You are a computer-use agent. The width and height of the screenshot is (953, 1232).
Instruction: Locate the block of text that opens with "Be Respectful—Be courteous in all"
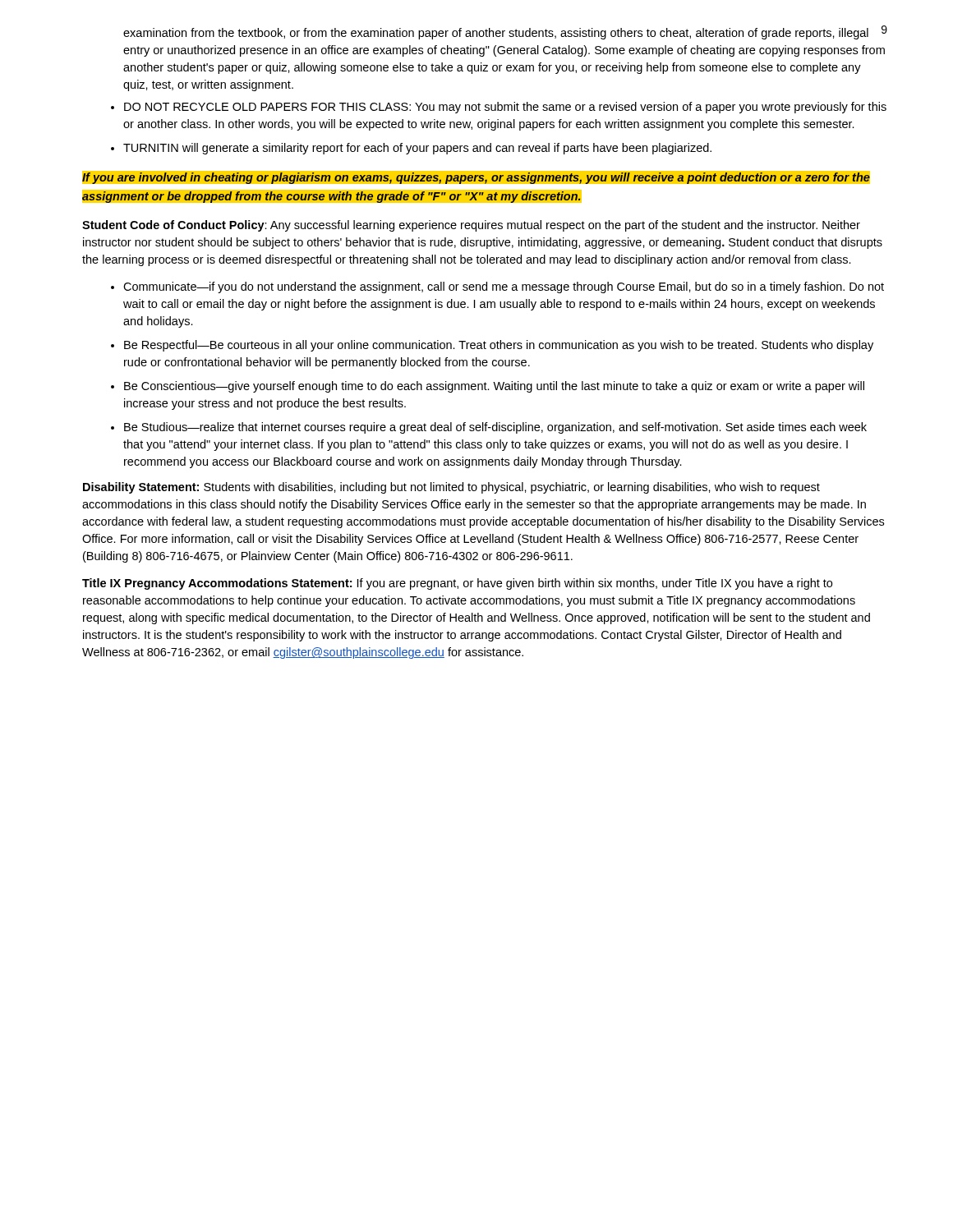pos(498,354)
